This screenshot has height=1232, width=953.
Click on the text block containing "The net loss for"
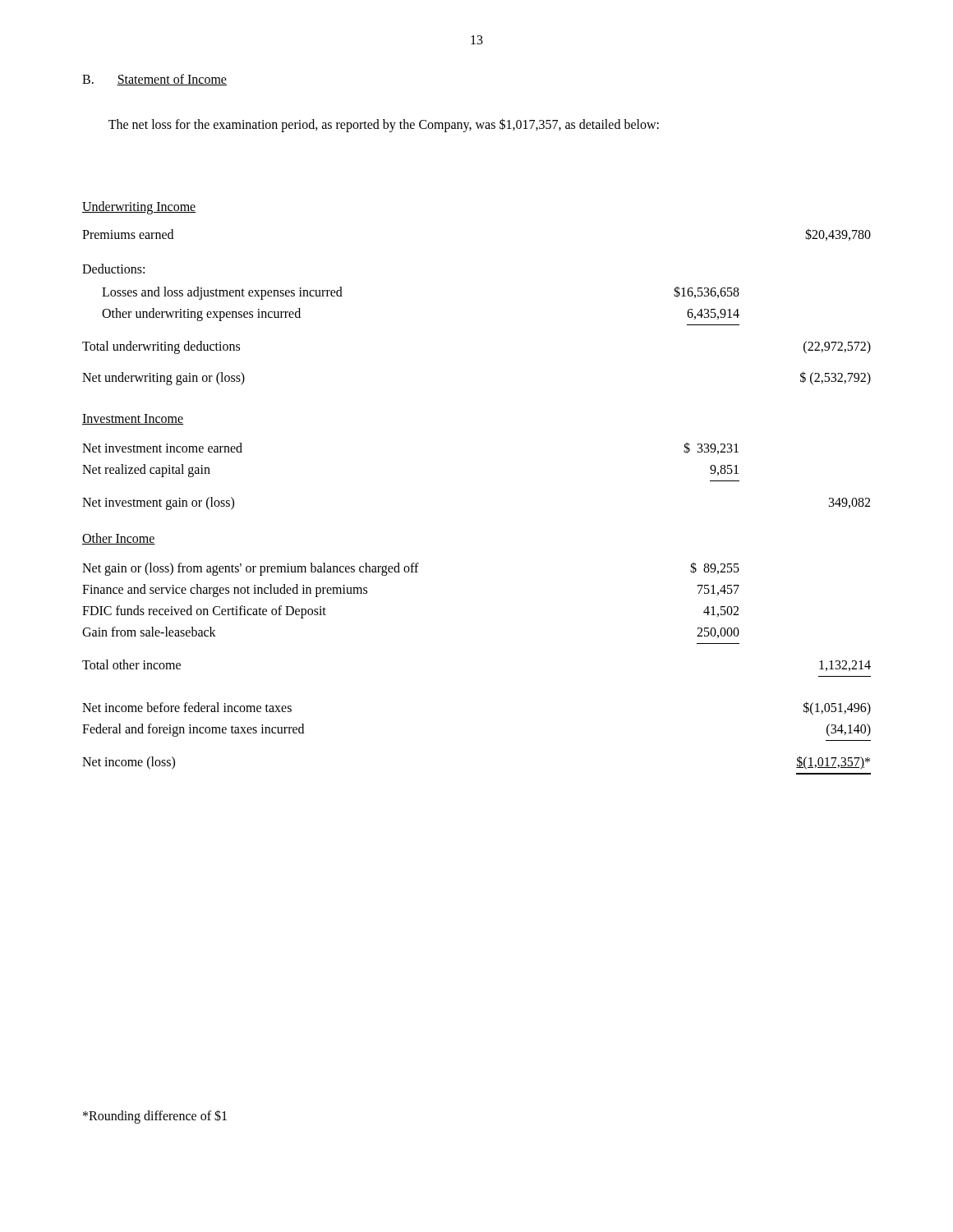point(371,124)
